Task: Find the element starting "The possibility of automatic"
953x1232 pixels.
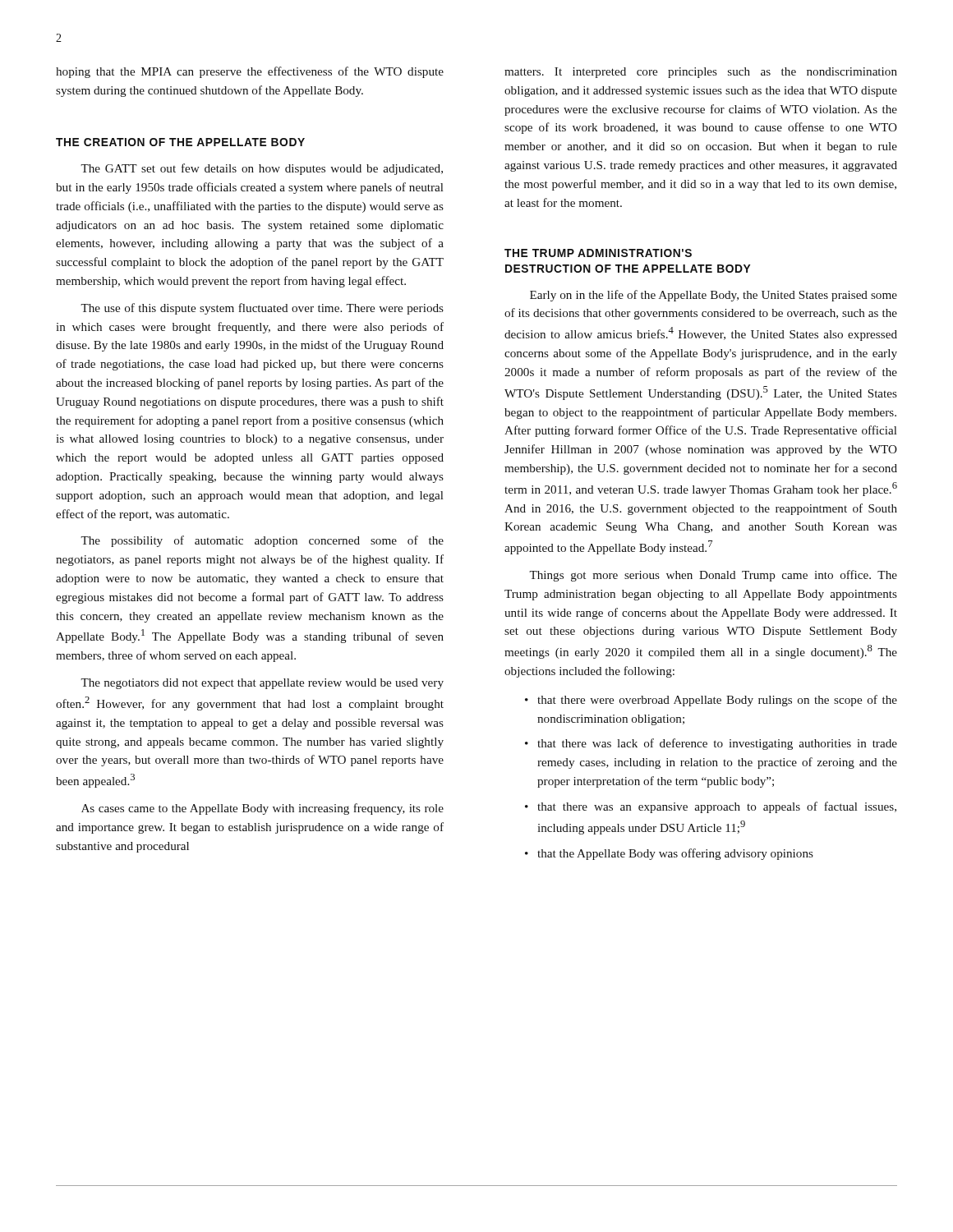Action: (x=250, y=599)
